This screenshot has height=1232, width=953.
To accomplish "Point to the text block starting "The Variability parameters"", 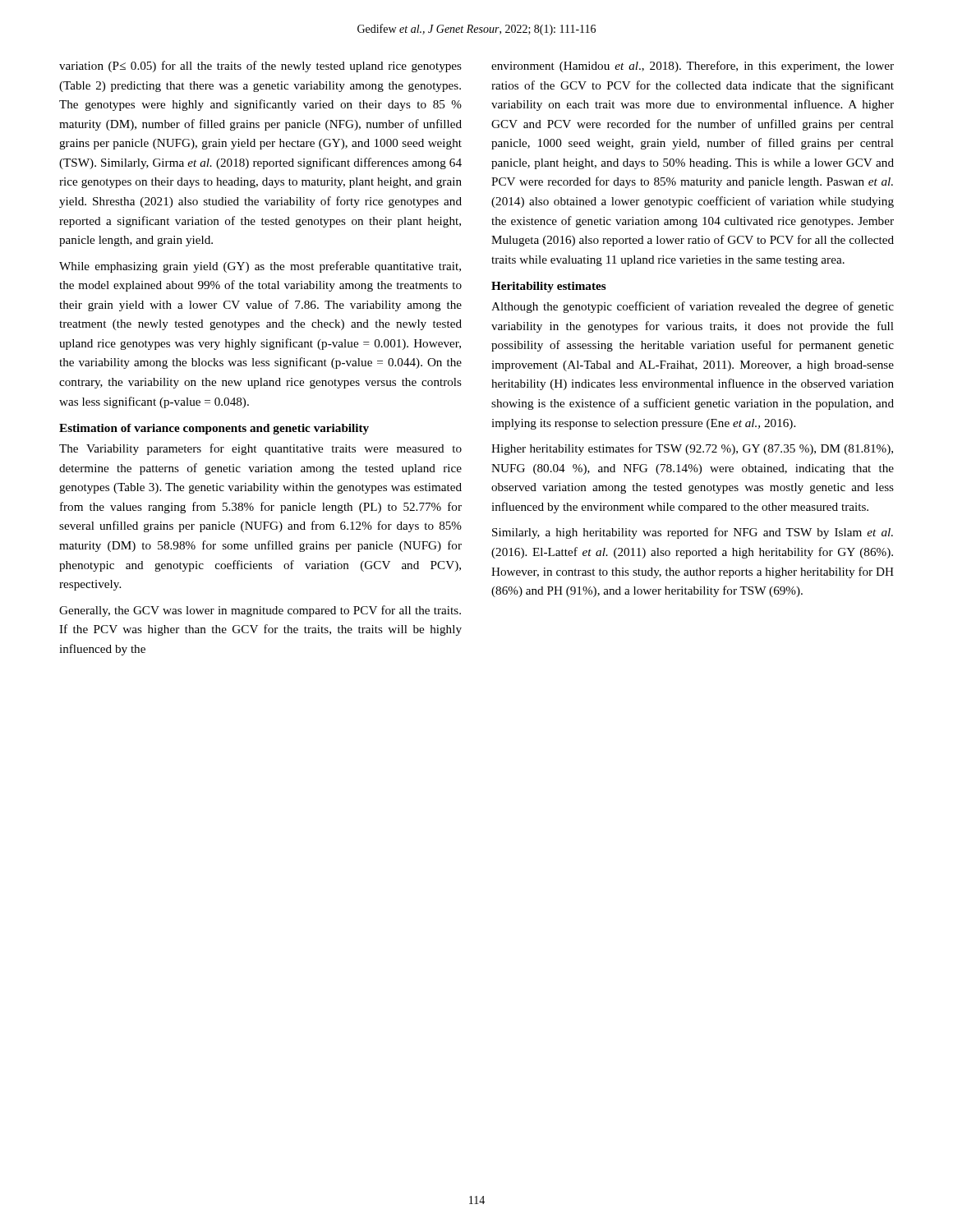I will click(260, 516).
